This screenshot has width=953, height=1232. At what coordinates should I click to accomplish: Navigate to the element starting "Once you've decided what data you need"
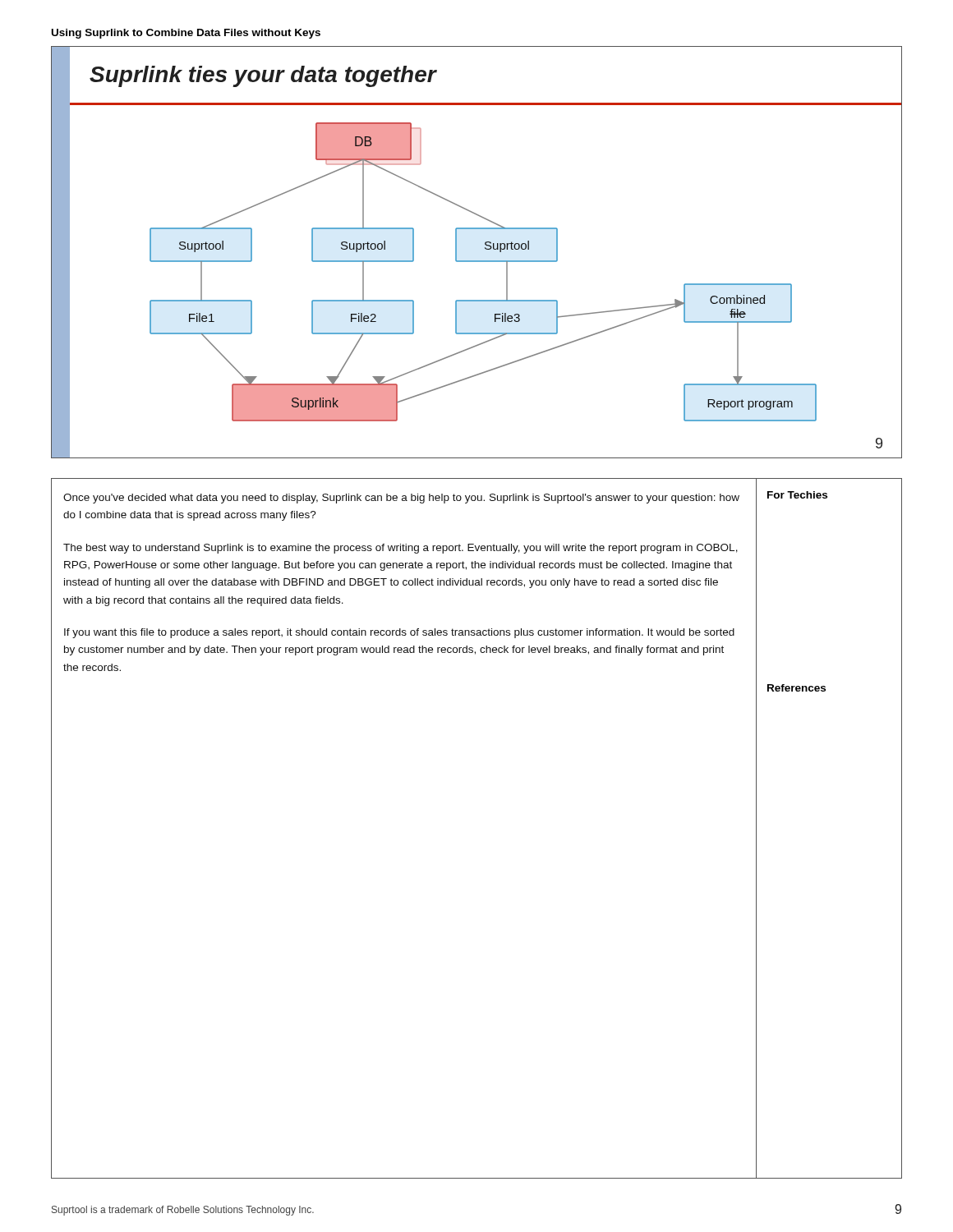pos(402,582)
